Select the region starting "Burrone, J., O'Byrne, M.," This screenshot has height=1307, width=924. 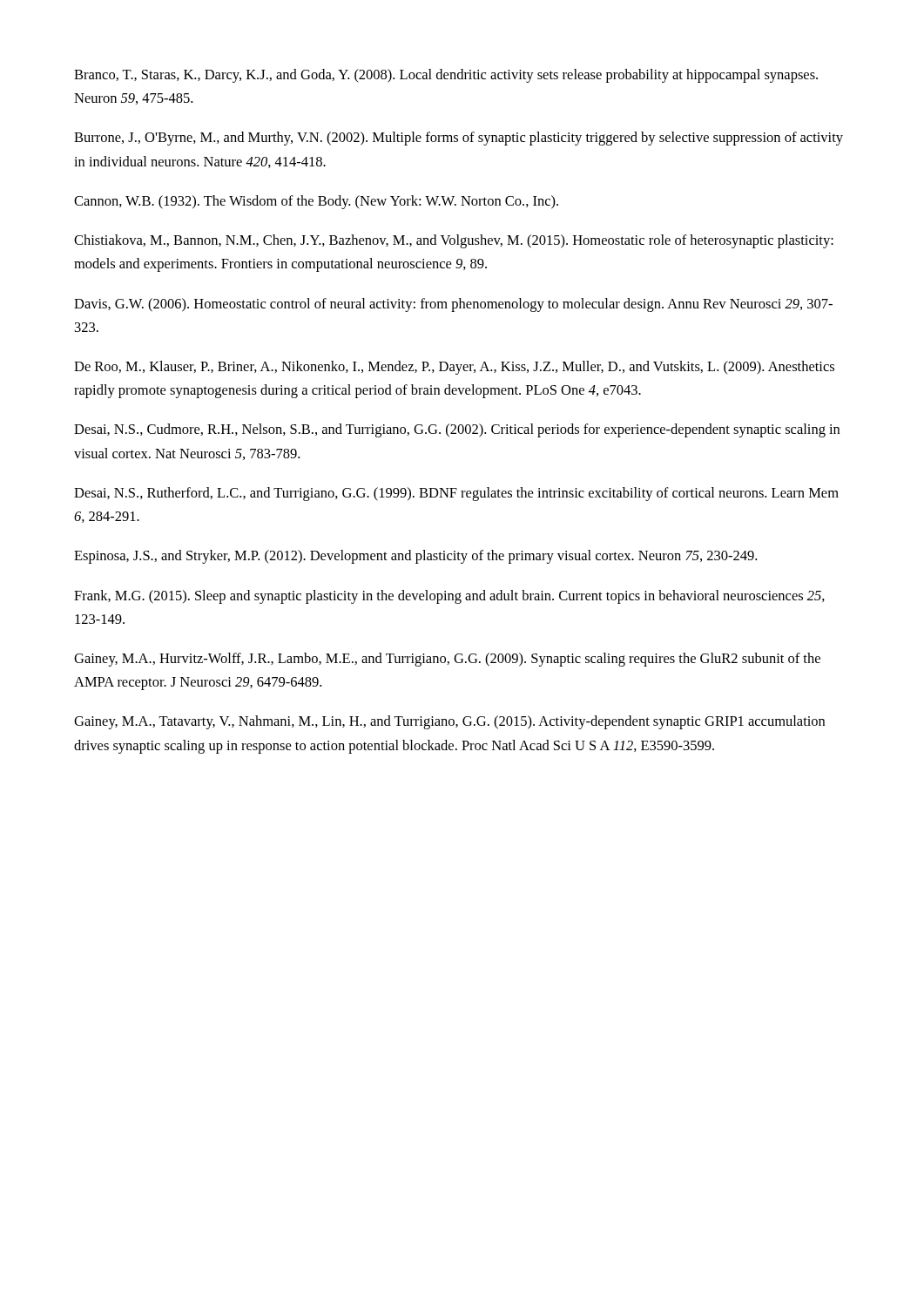[x=458, y=150]
